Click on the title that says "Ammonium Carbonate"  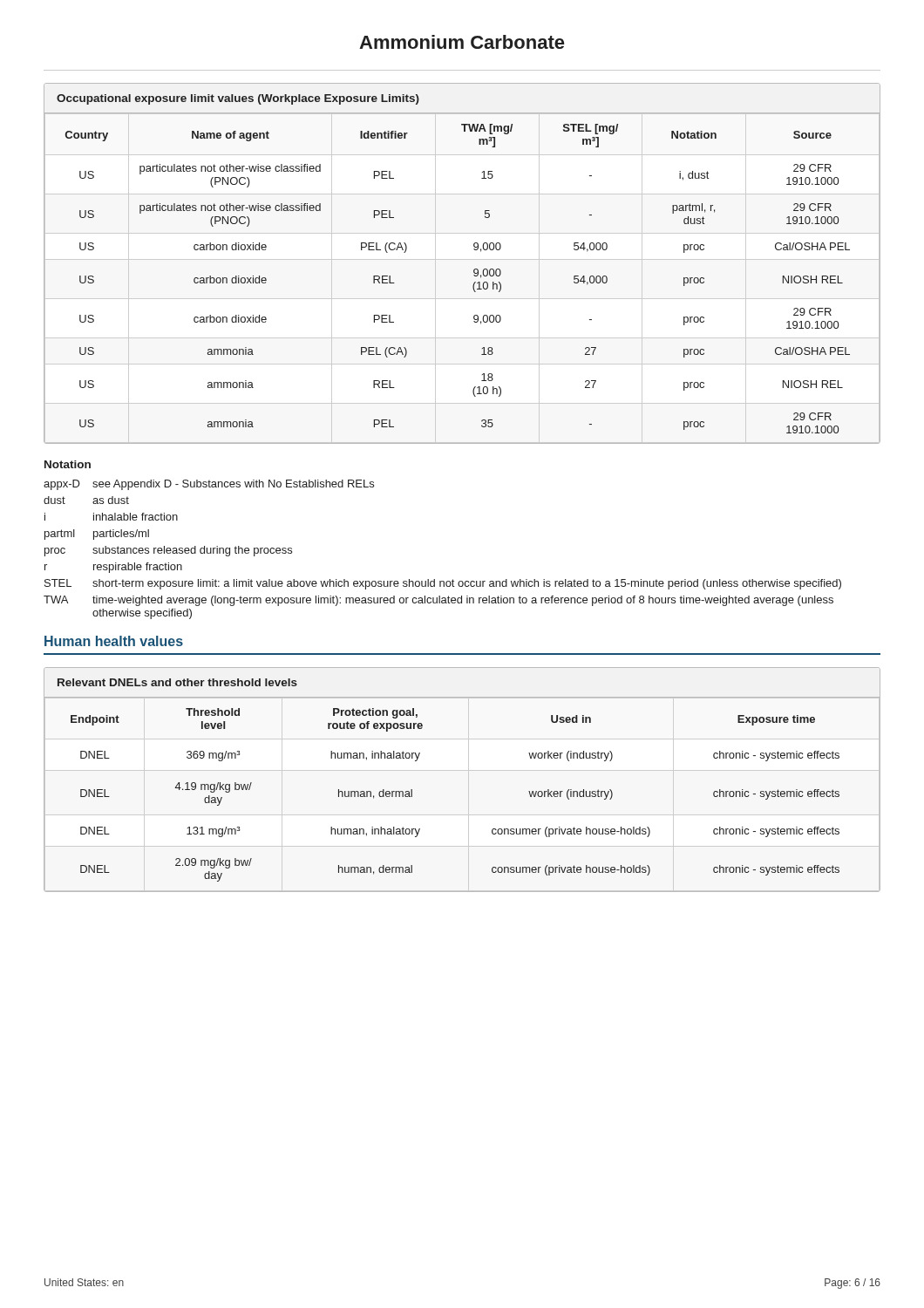(462, 42)
